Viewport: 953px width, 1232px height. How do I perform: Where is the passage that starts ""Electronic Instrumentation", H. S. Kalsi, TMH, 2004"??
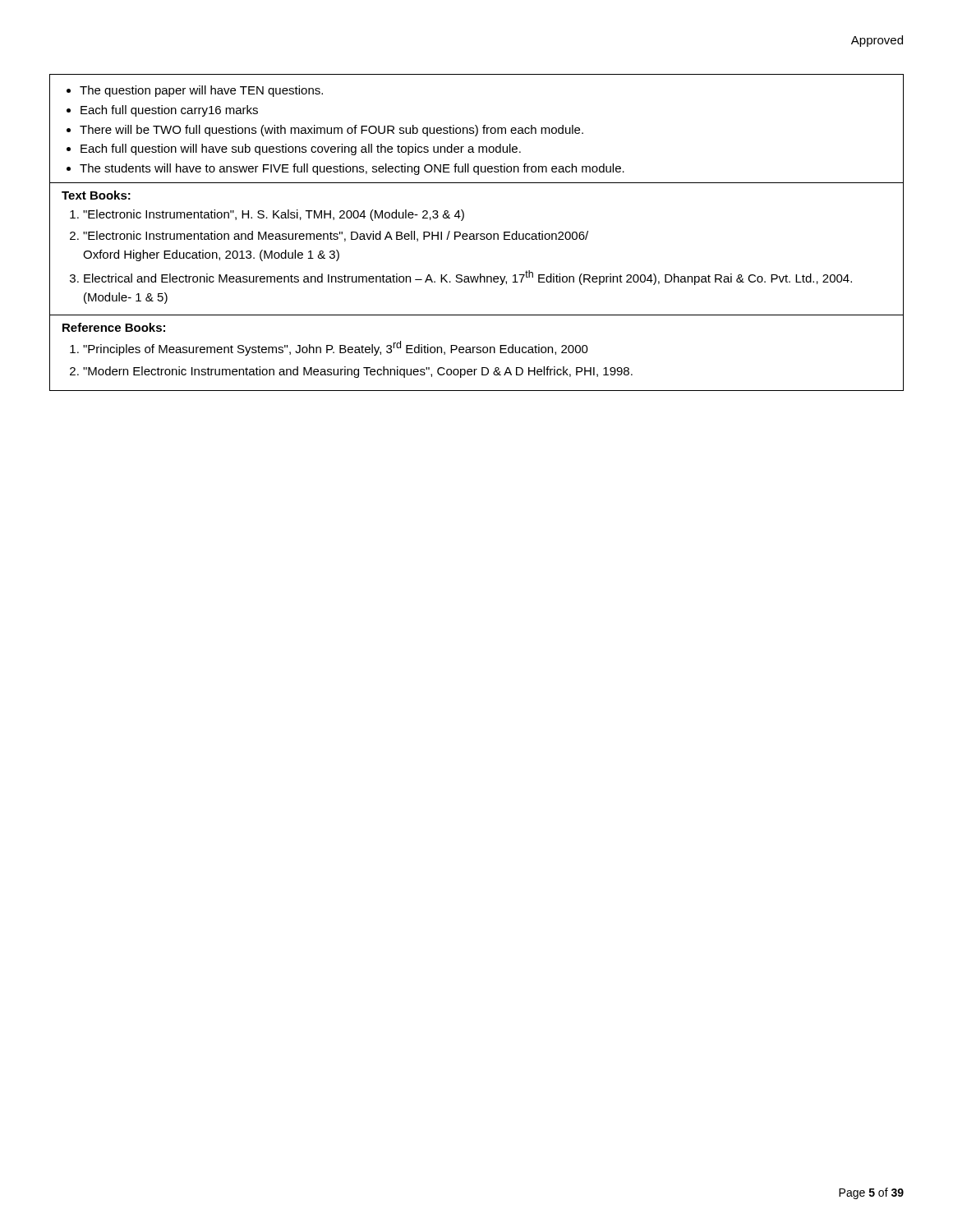274,214
